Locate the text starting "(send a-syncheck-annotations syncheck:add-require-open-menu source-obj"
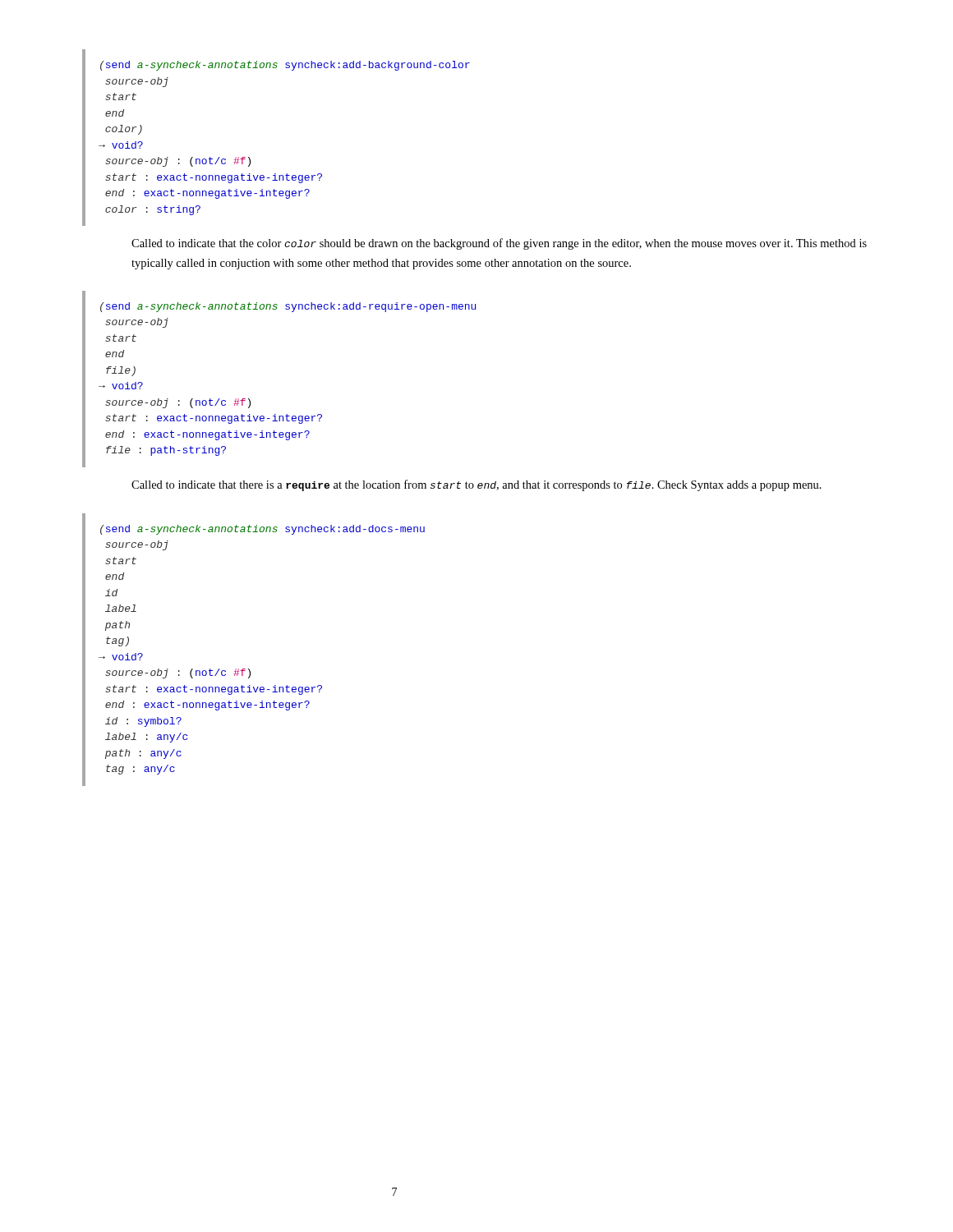Image resolution: width=953 pixels, height=1232 pixels. pyautogui.click(x=288, y=307)
